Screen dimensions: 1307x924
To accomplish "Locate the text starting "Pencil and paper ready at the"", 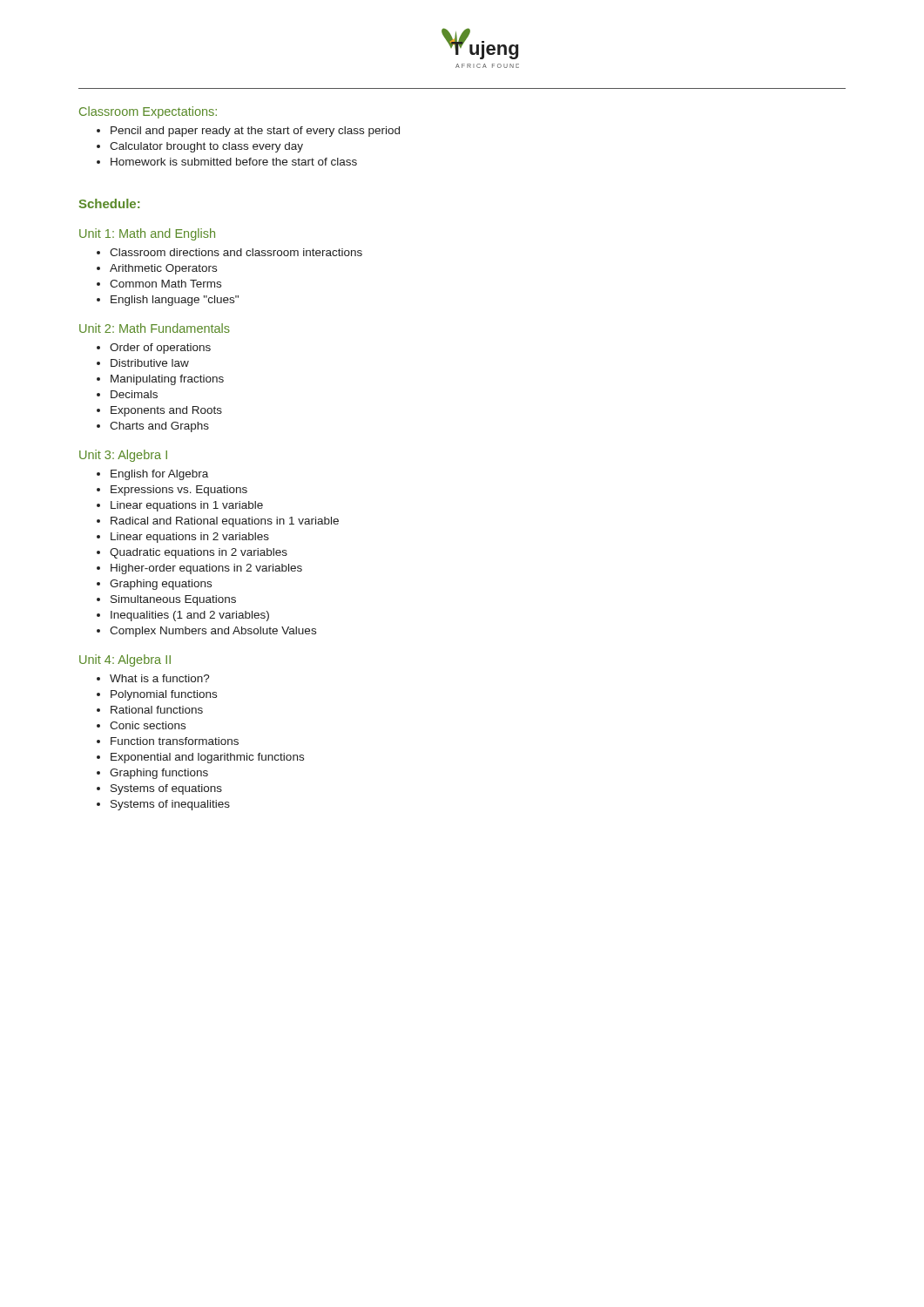I will [255, 130].
